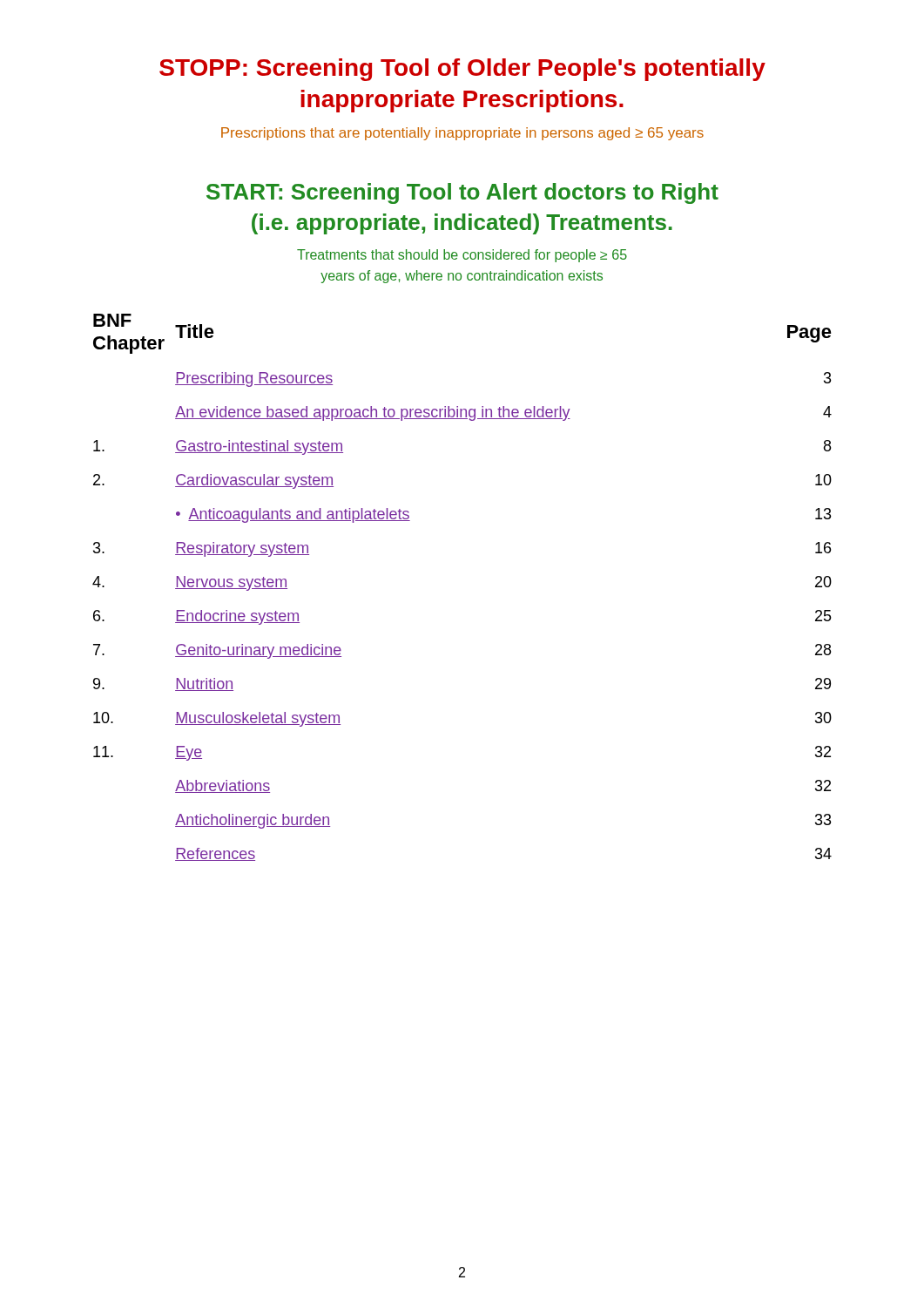Where is the title that starts "START: Screening Tool to Alert doctors to"?
The width and height of the screenshot is (924, 1307).
point(462,207)
